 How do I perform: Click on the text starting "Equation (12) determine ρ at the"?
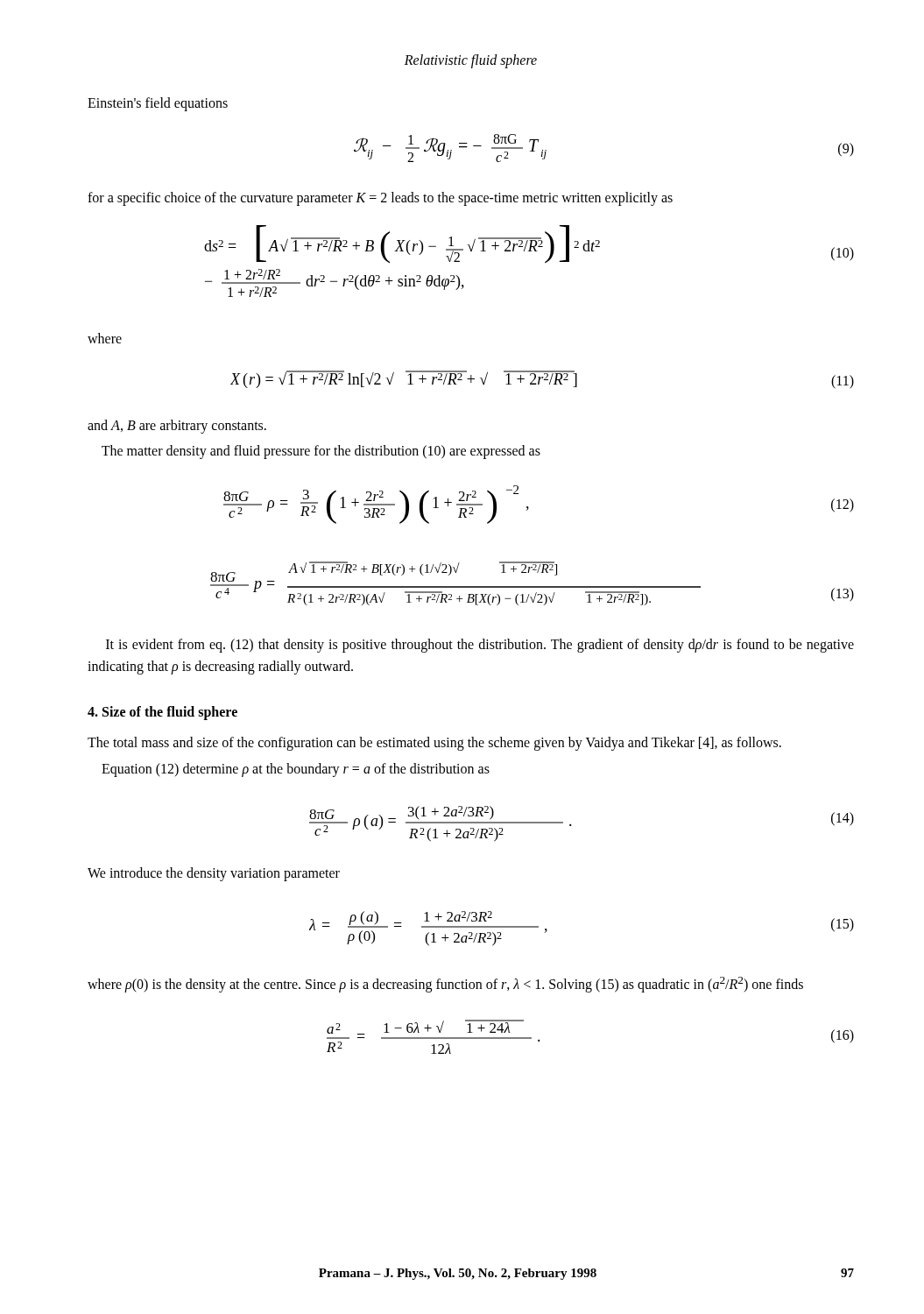tap(289, 769)
